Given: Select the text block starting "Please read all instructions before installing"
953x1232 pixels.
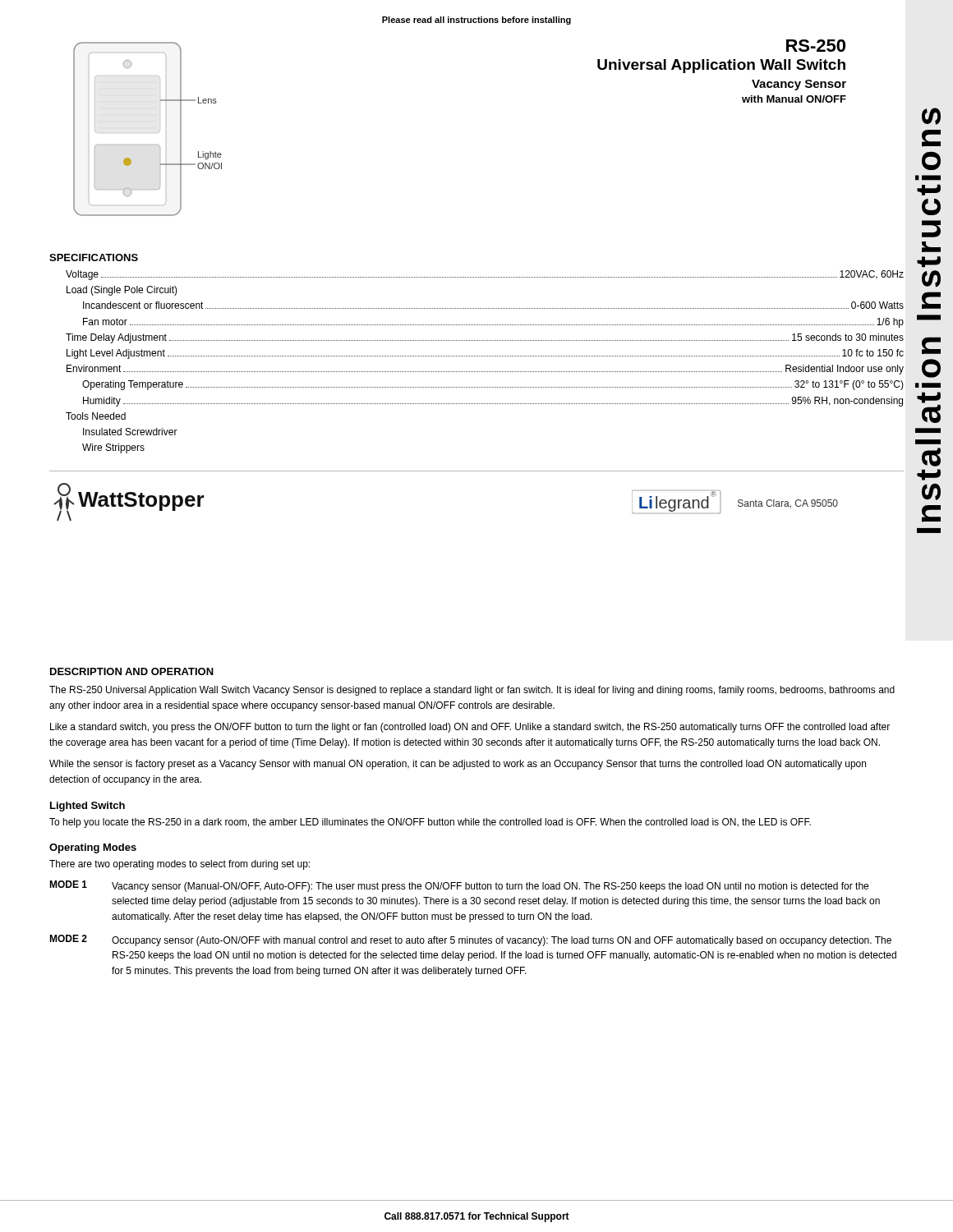Looking at the screenshot, I should click(x=476, y=20).
